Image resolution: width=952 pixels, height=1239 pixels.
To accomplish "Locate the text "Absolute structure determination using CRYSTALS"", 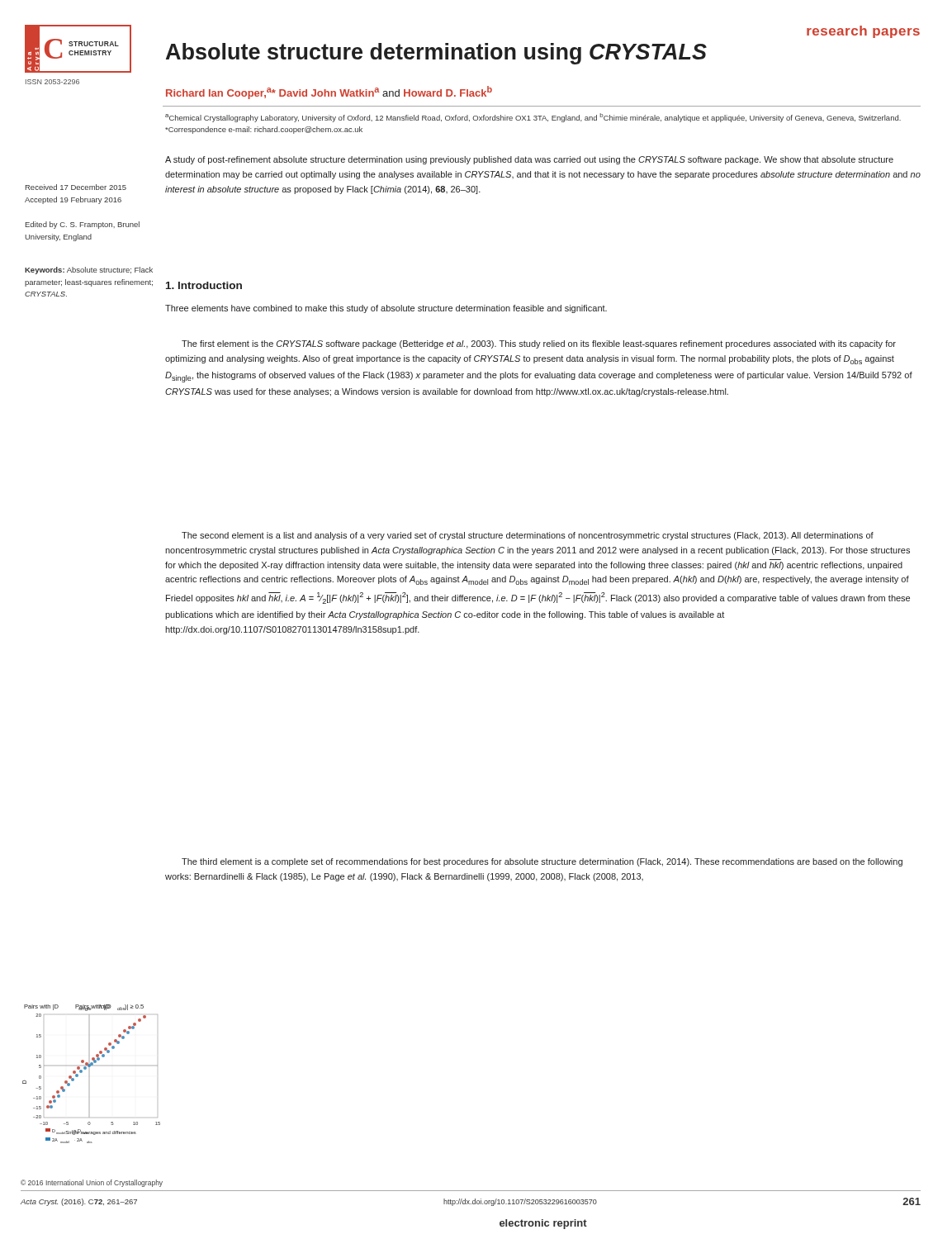I will click(436, 52).
